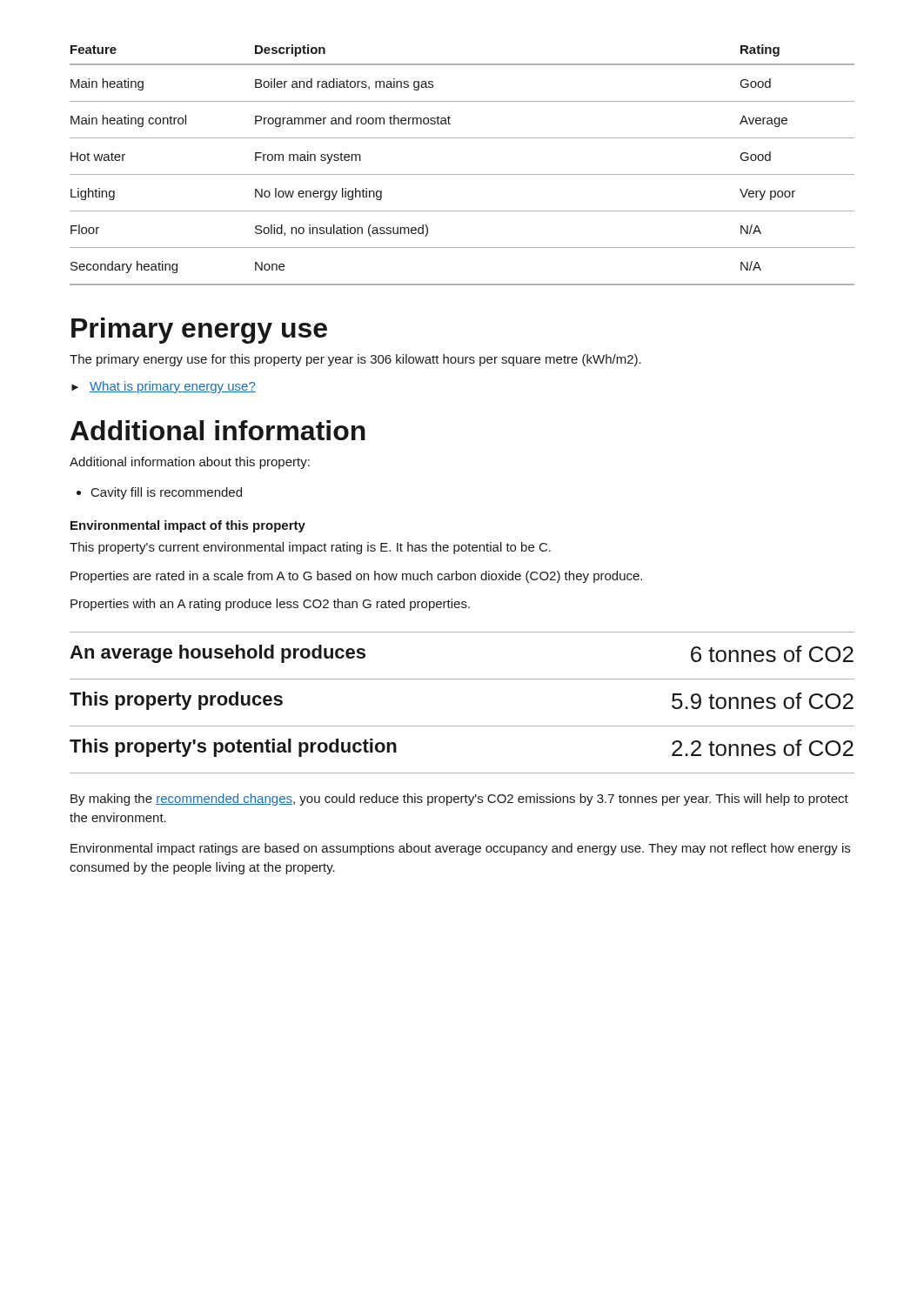Locate the table with the text "Boiler and radiators, mains"
The image size is (924, 1305).
[x=462, y=160]
